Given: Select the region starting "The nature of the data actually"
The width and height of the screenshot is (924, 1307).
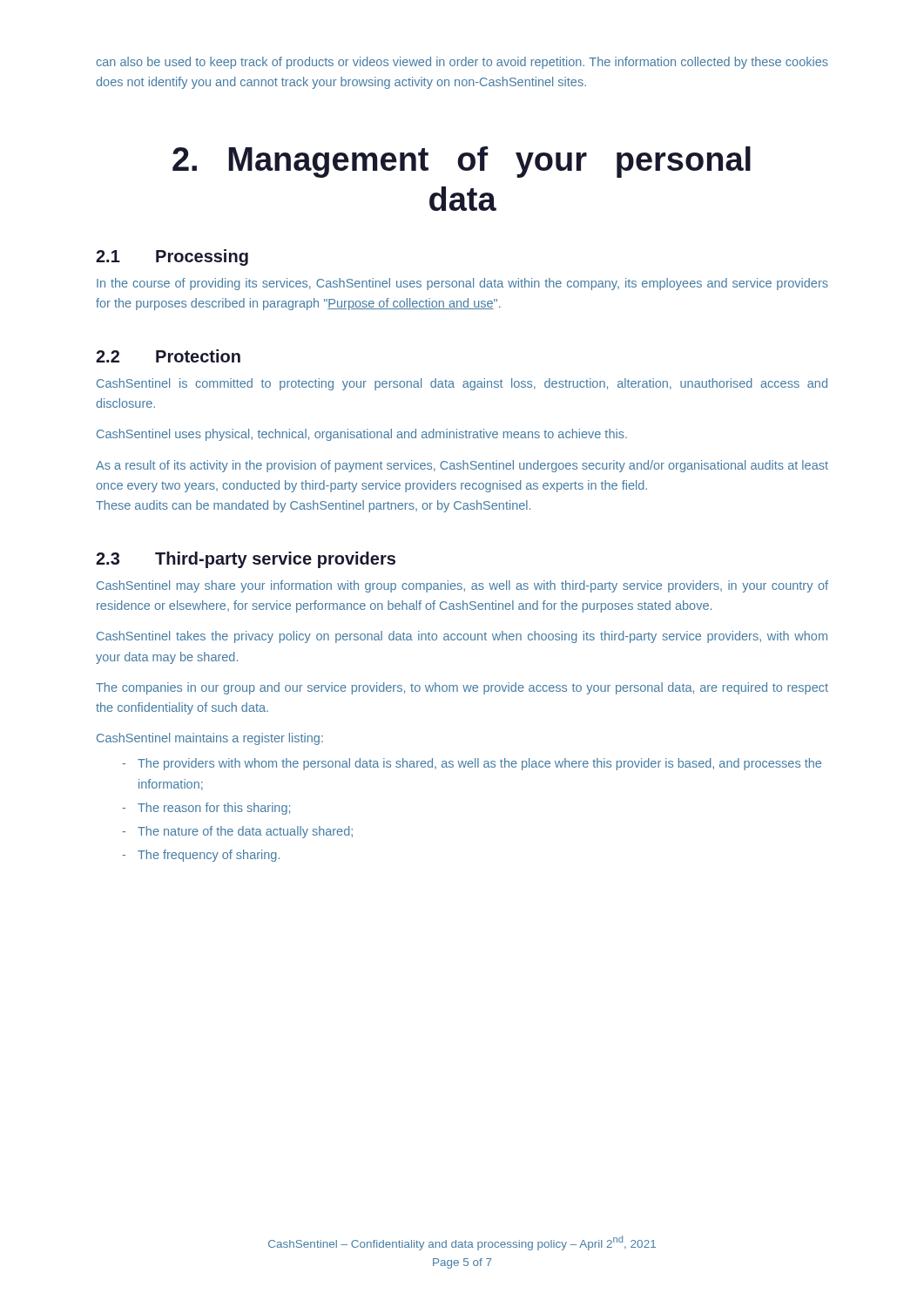Looking at the screenshot, I should point(238,832).
